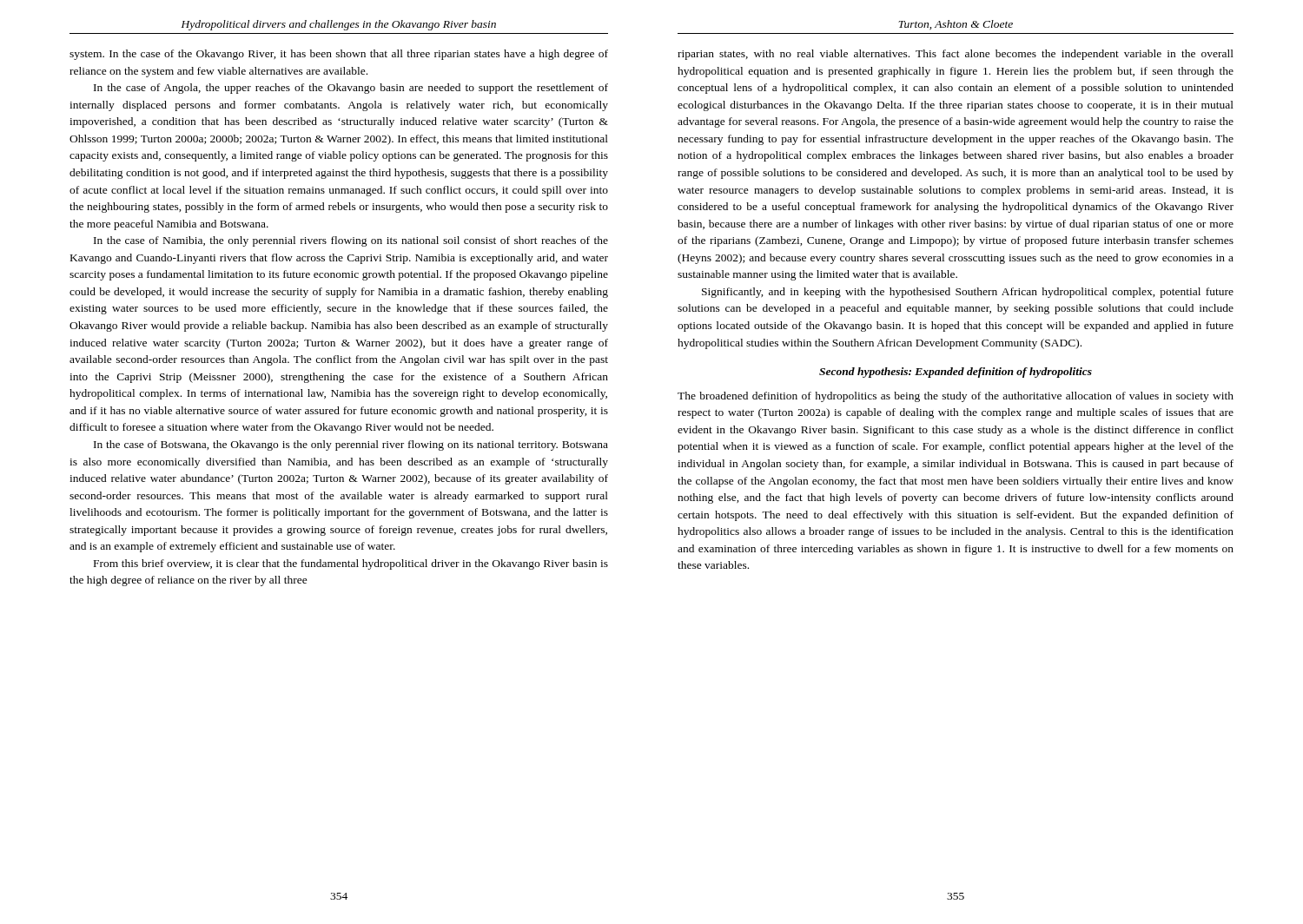Click on the text block that reads "system. In the case of the Okavango"
The height and width of the screenshot is (924, 1303).
coord(339,317)
